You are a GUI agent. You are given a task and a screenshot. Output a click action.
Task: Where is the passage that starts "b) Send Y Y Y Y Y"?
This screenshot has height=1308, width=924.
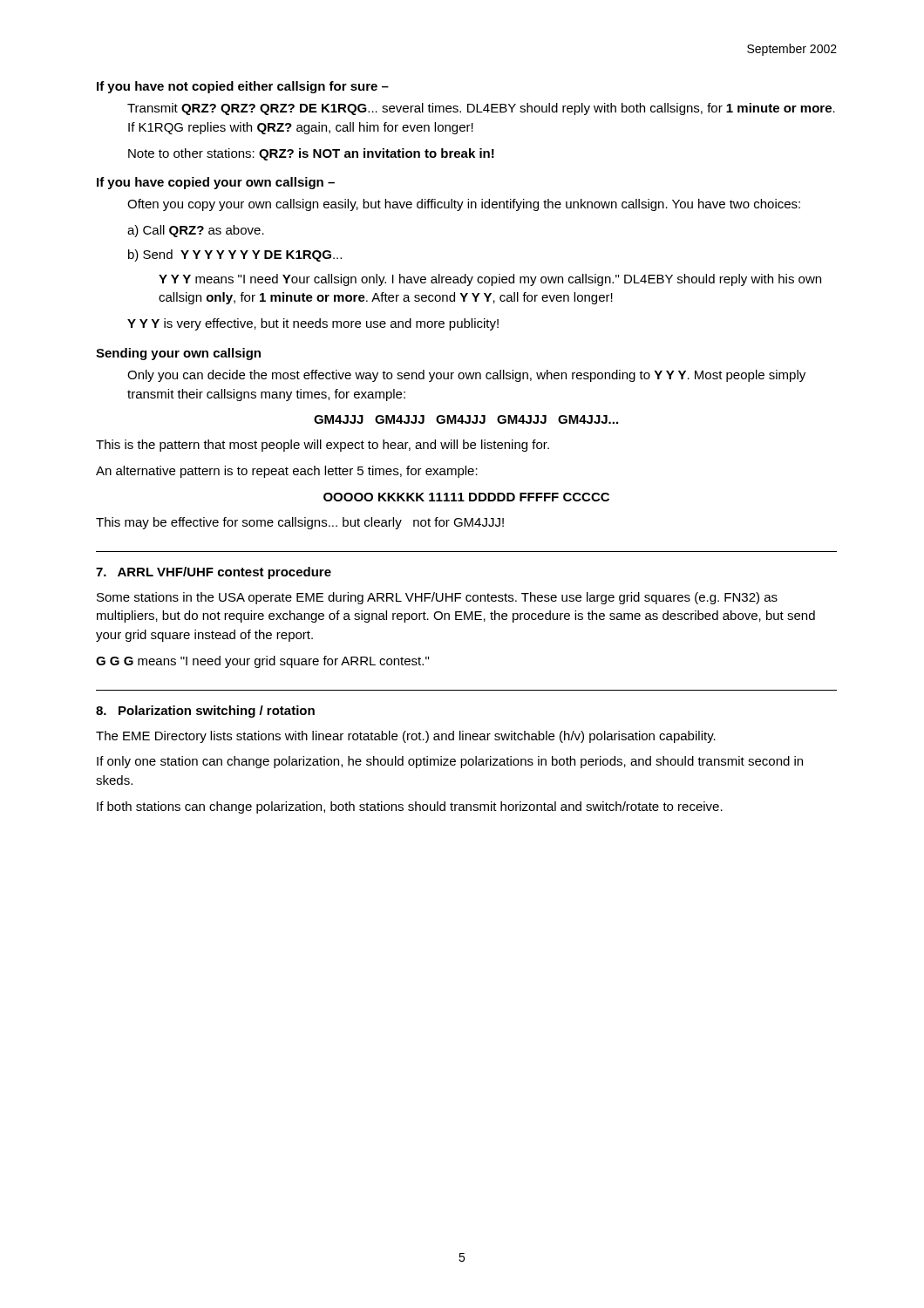(x=235, y=254)
